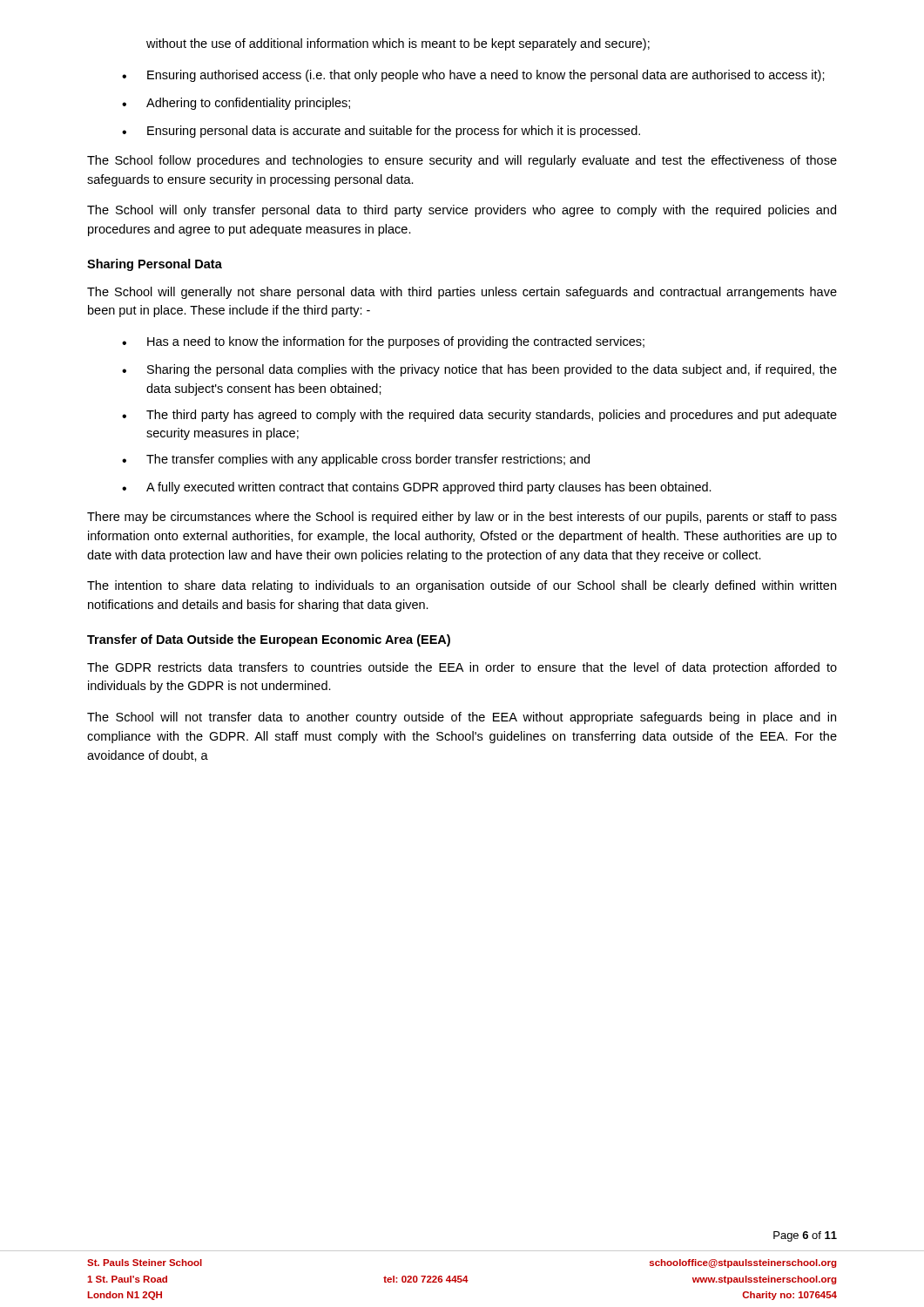Locate the text block that reads "The School follow procedures and technologies to"
The image size is (924, 1307).
tap(462, 170)
